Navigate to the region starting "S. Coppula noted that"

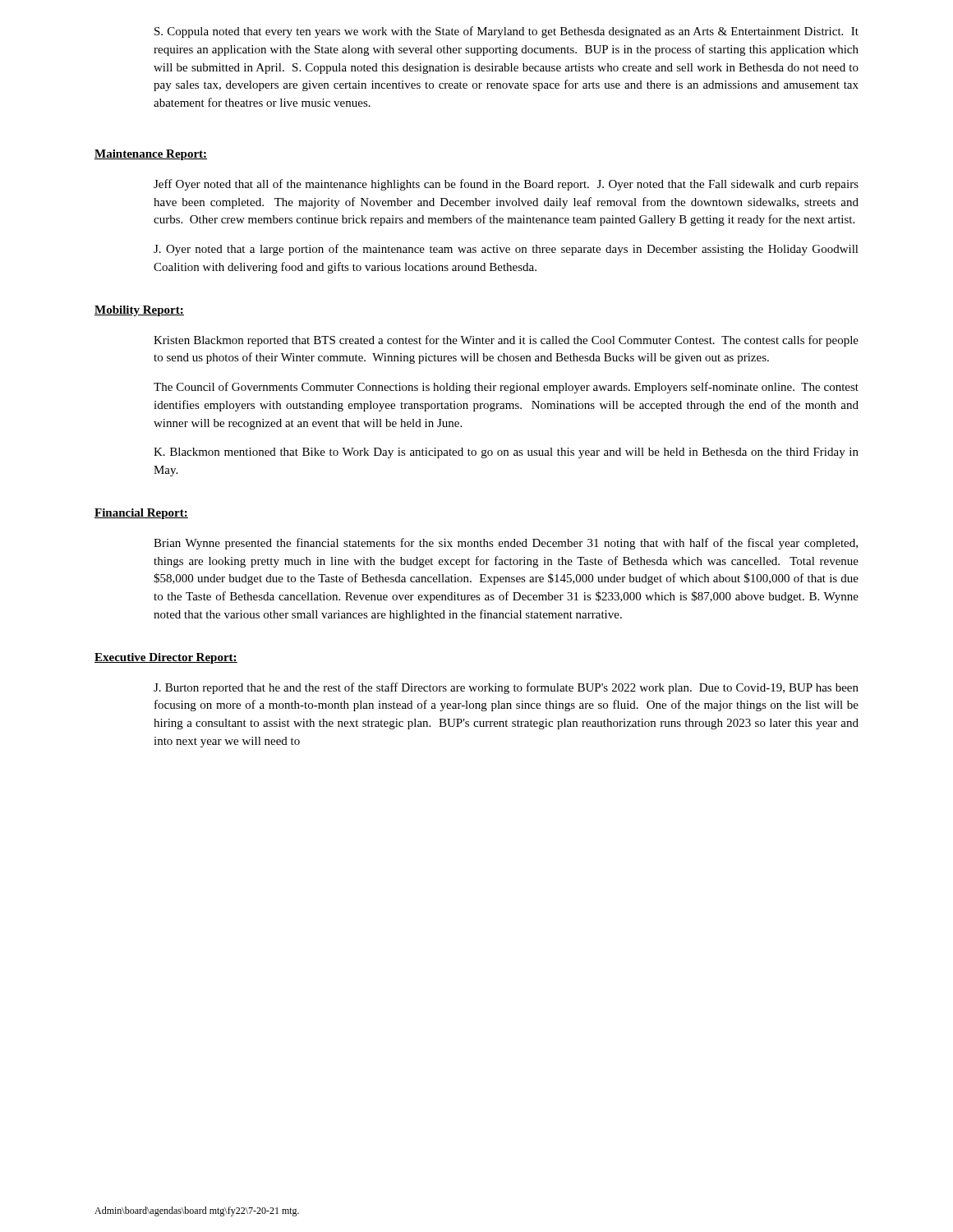coord(506,67)
